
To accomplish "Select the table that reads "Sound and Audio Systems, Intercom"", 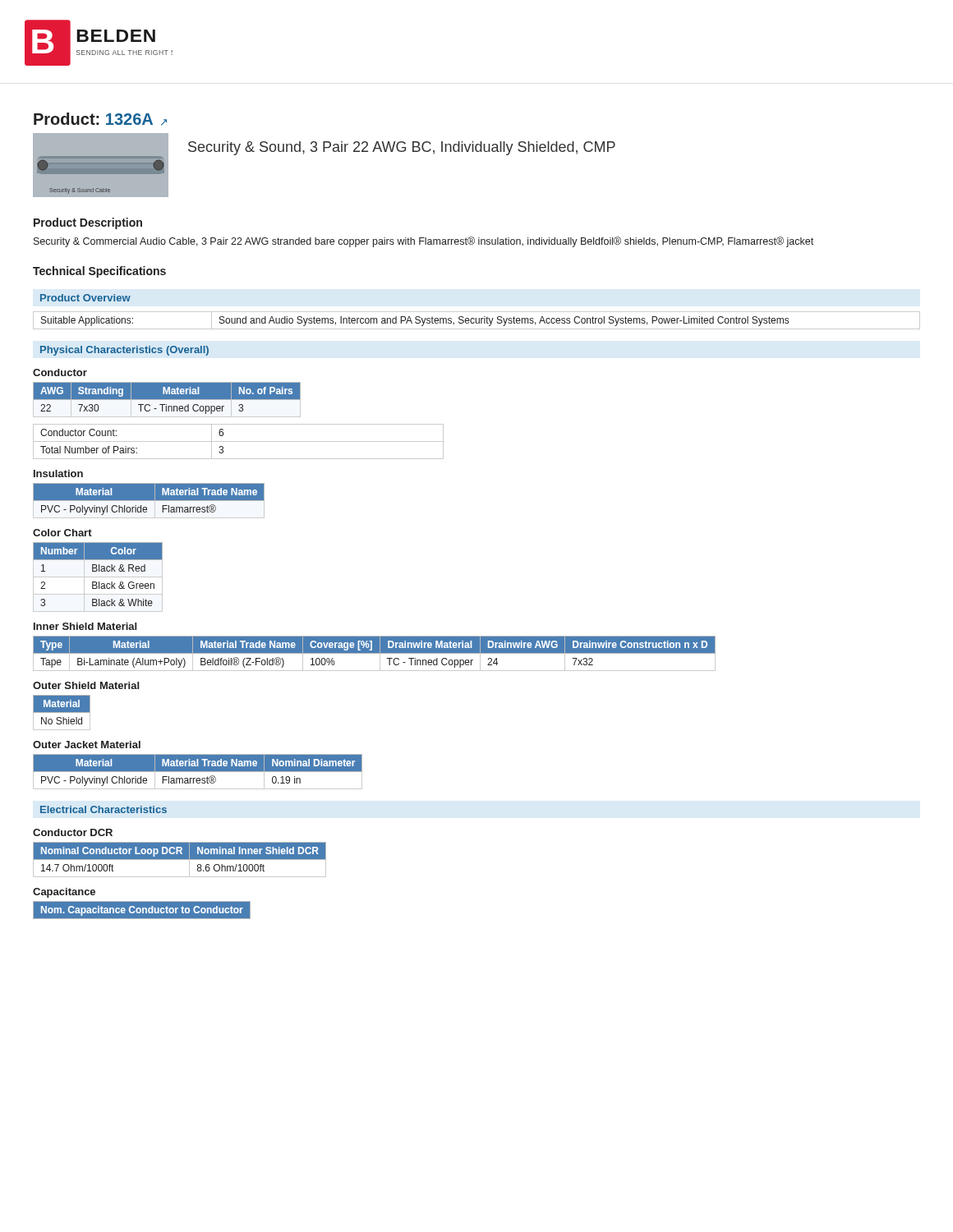I will pos(476,320).
